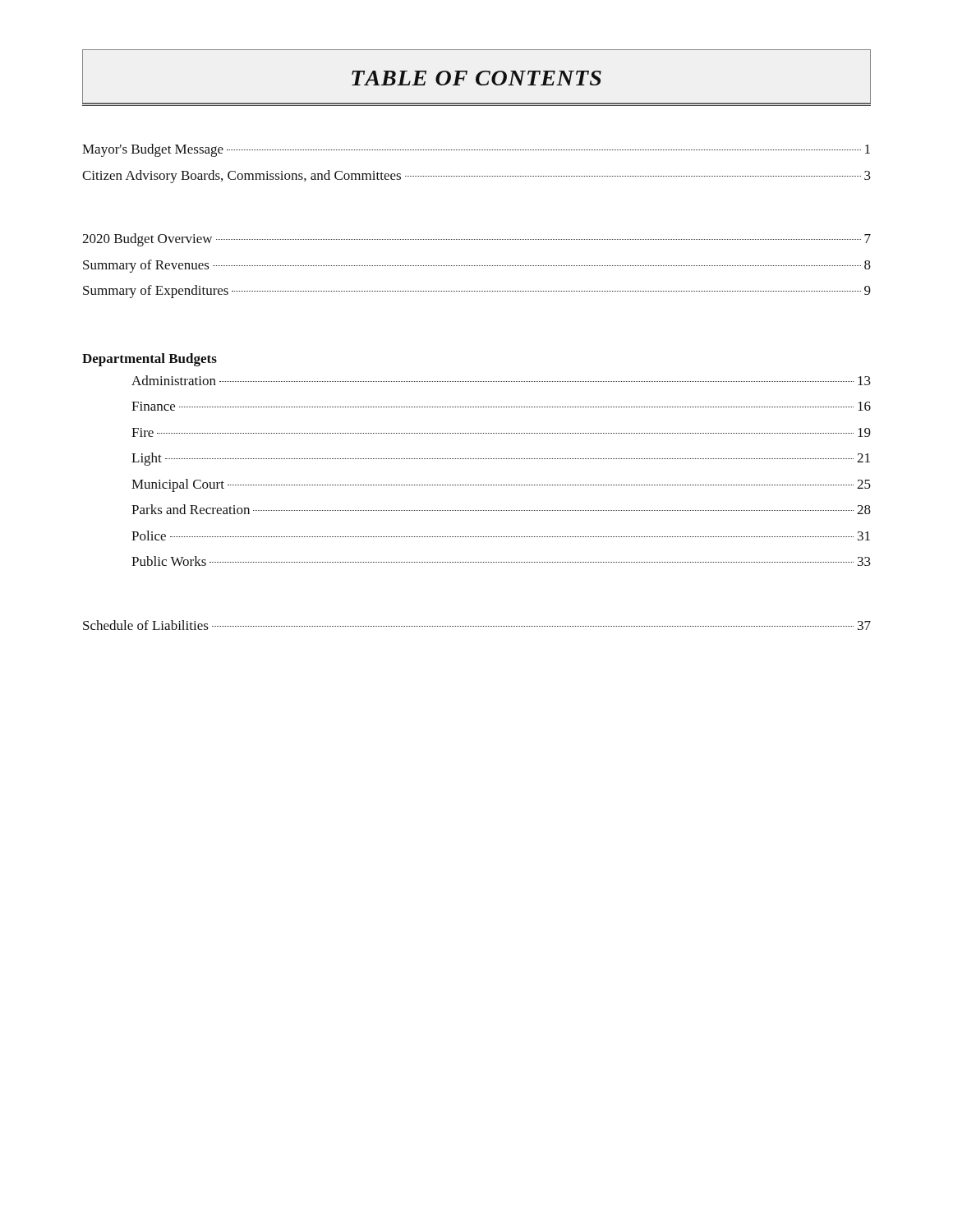Locate the text block starting "Summary of Revenues 8"
This screenshot has height=1232, width=953.
[476, 265]
